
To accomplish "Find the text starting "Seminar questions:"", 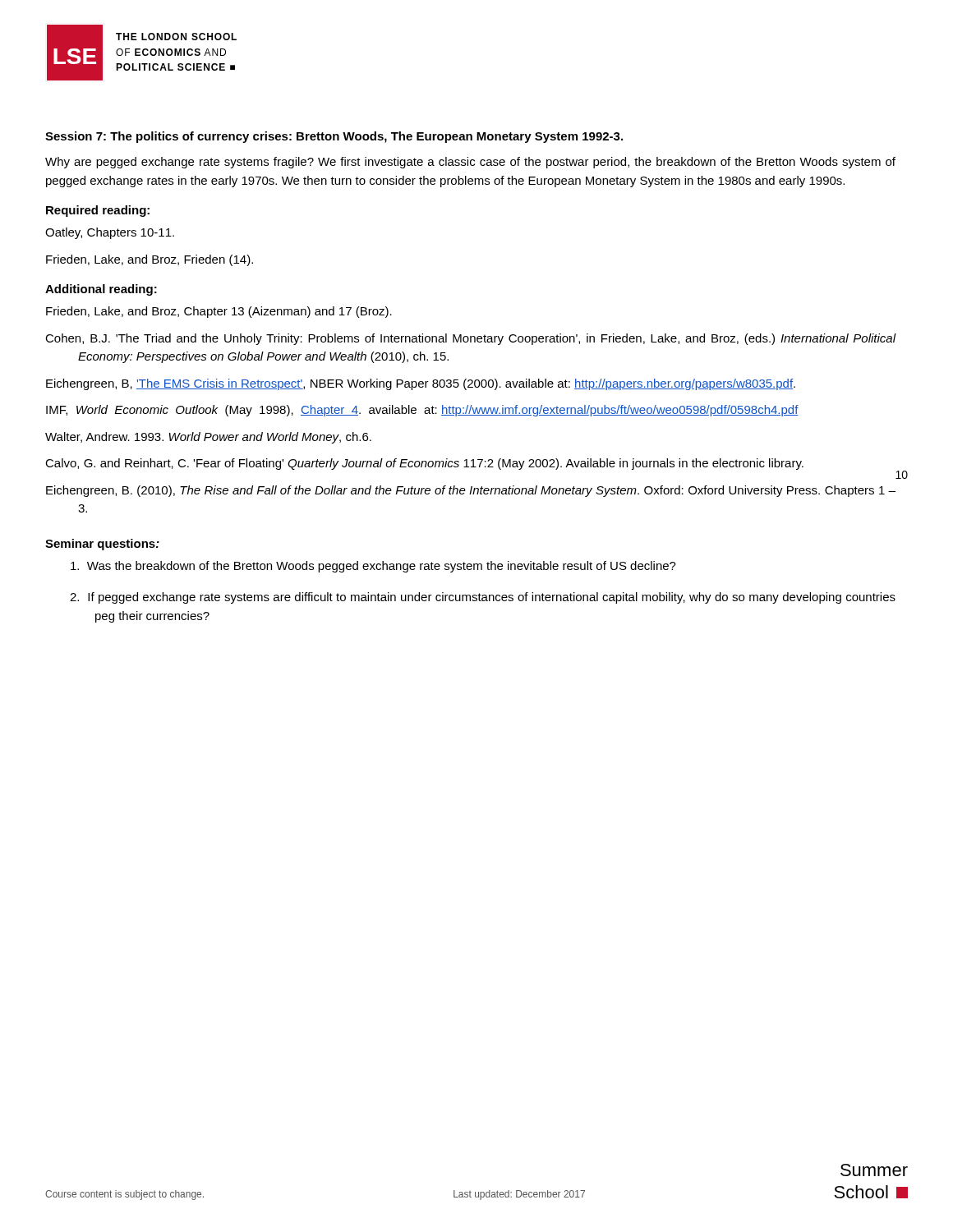I will pos(102,543).
